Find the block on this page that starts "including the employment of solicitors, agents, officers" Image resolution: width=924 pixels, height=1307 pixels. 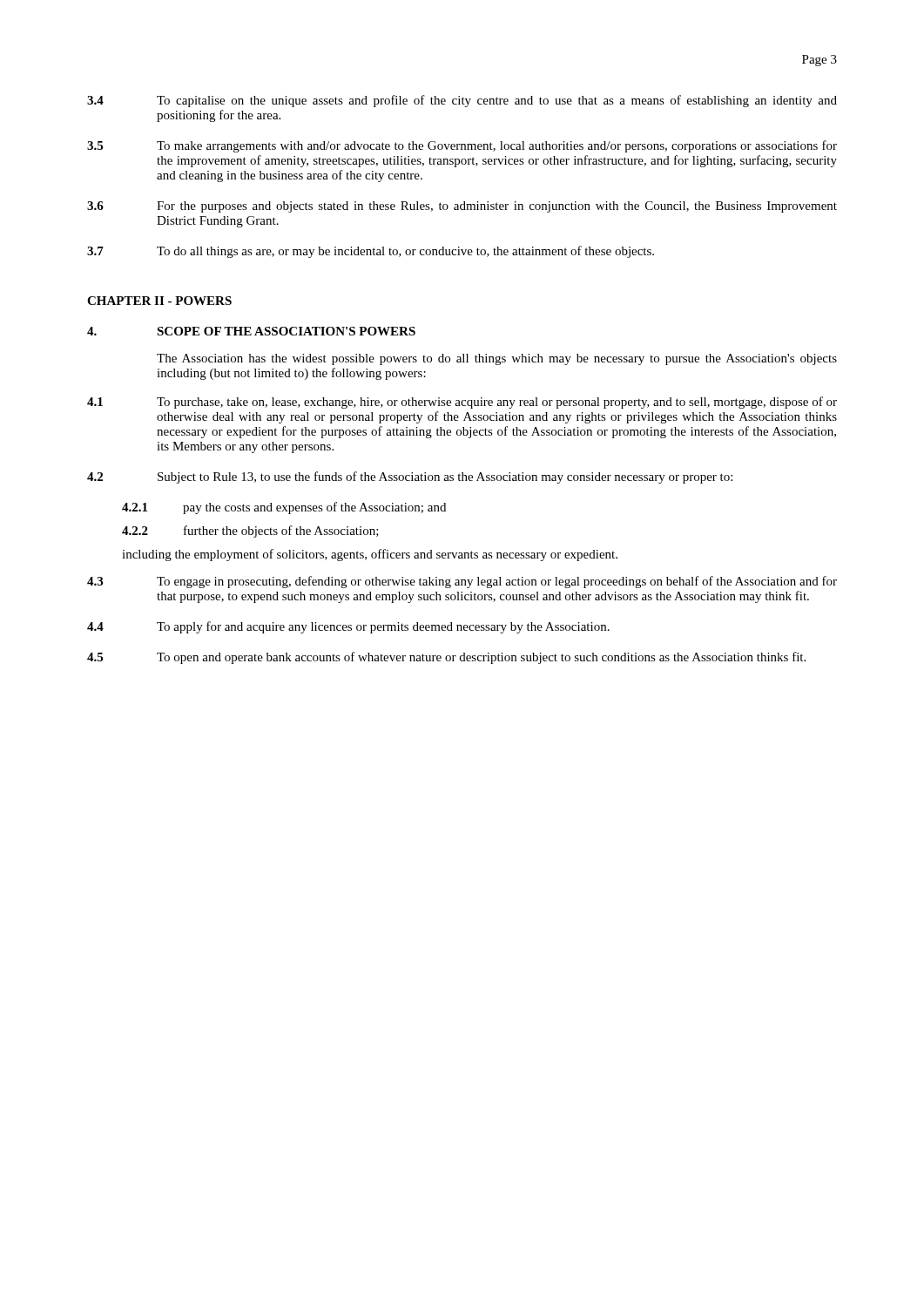[x=370, y=554]
